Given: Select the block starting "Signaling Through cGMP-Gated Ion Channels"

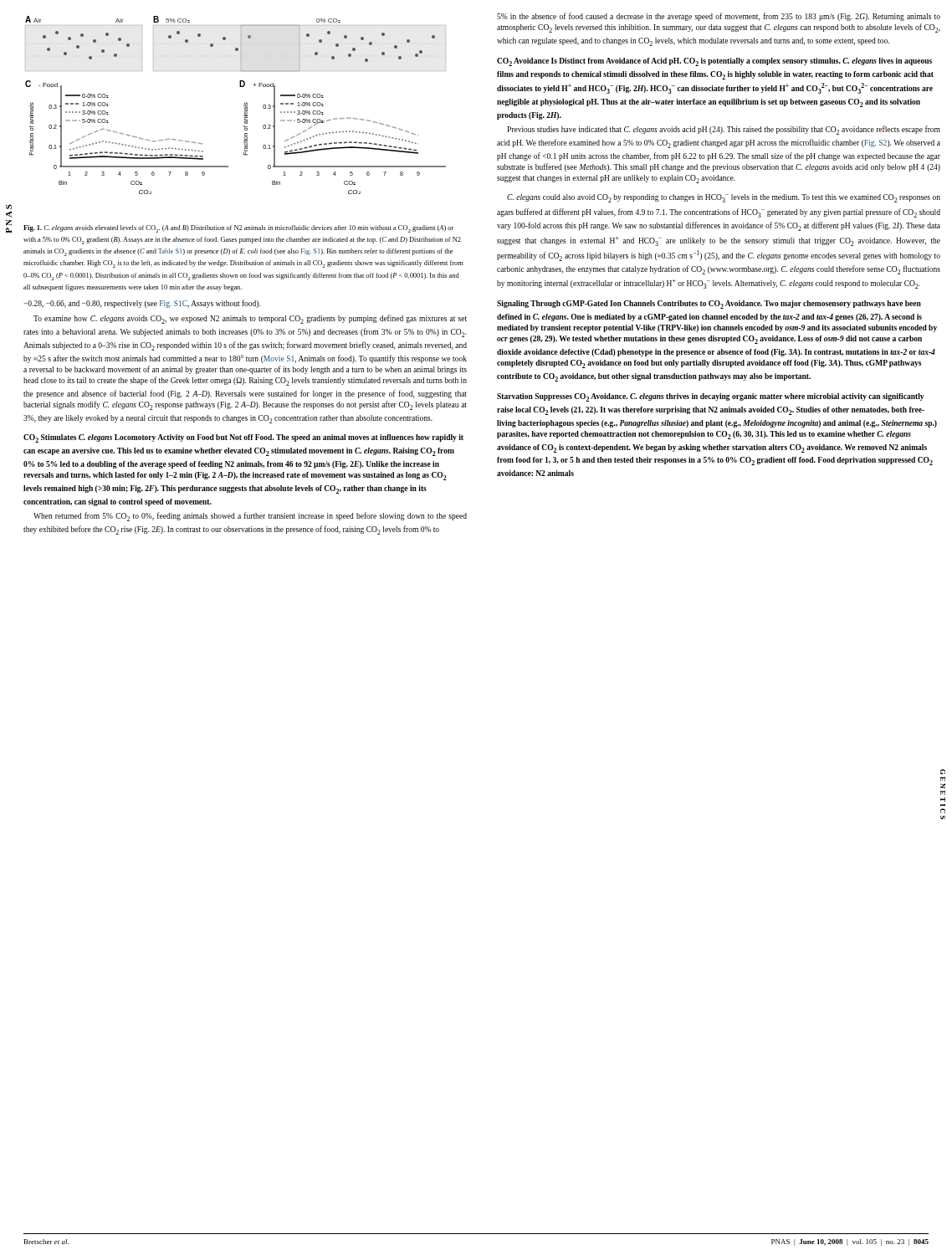Looking at the screenshot, I should (717, 342).
